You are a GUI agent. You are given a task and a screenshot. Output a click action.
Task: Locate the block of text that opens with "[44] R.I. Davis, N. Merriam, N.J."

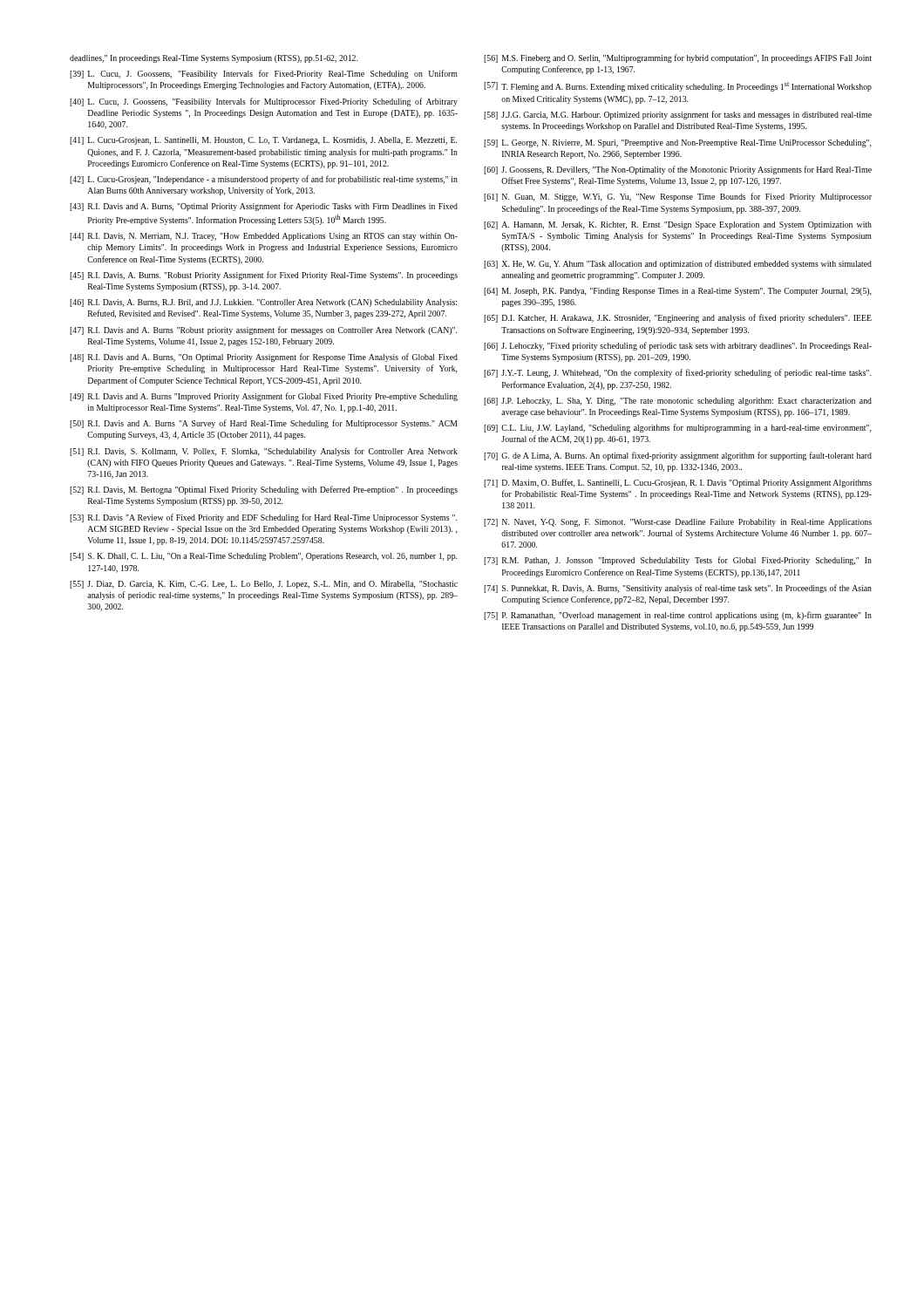click(x=264, y=248)
